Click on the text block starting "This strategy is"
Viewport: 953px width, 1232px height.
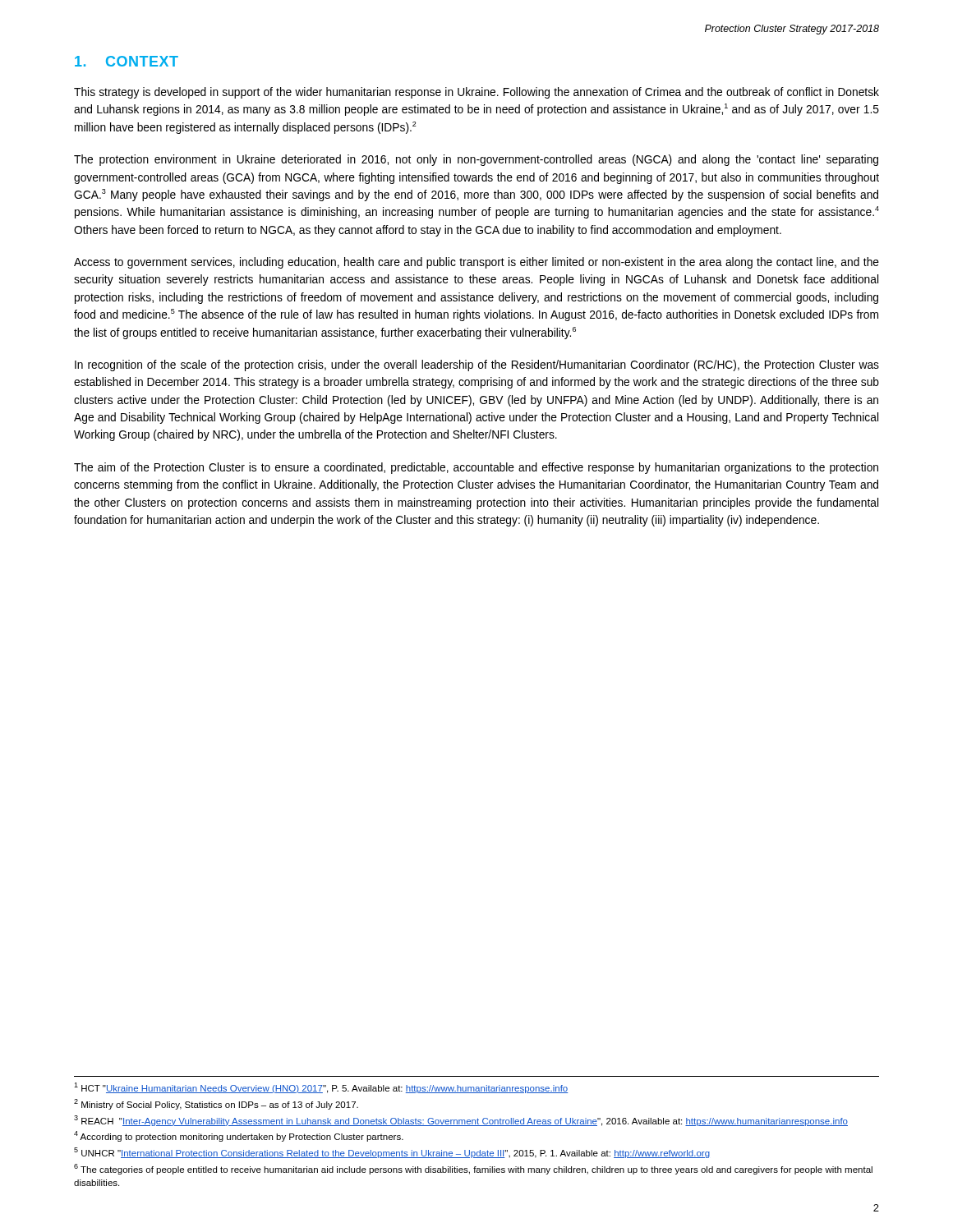click(476, 110)
